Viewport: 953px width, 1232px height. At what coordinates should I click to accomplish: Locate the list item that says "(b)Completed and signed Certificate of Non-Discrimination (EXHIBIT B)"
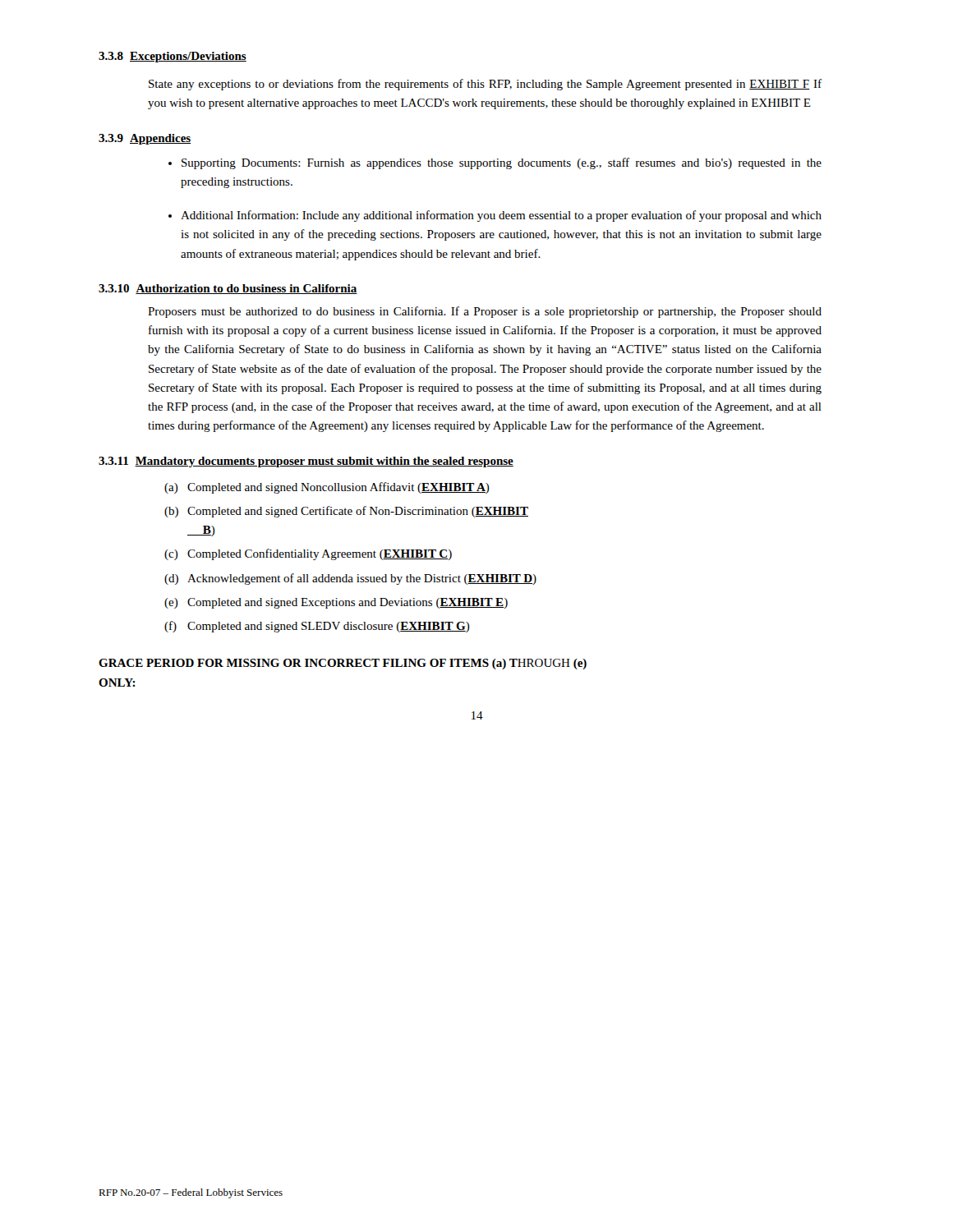[346, 521]
